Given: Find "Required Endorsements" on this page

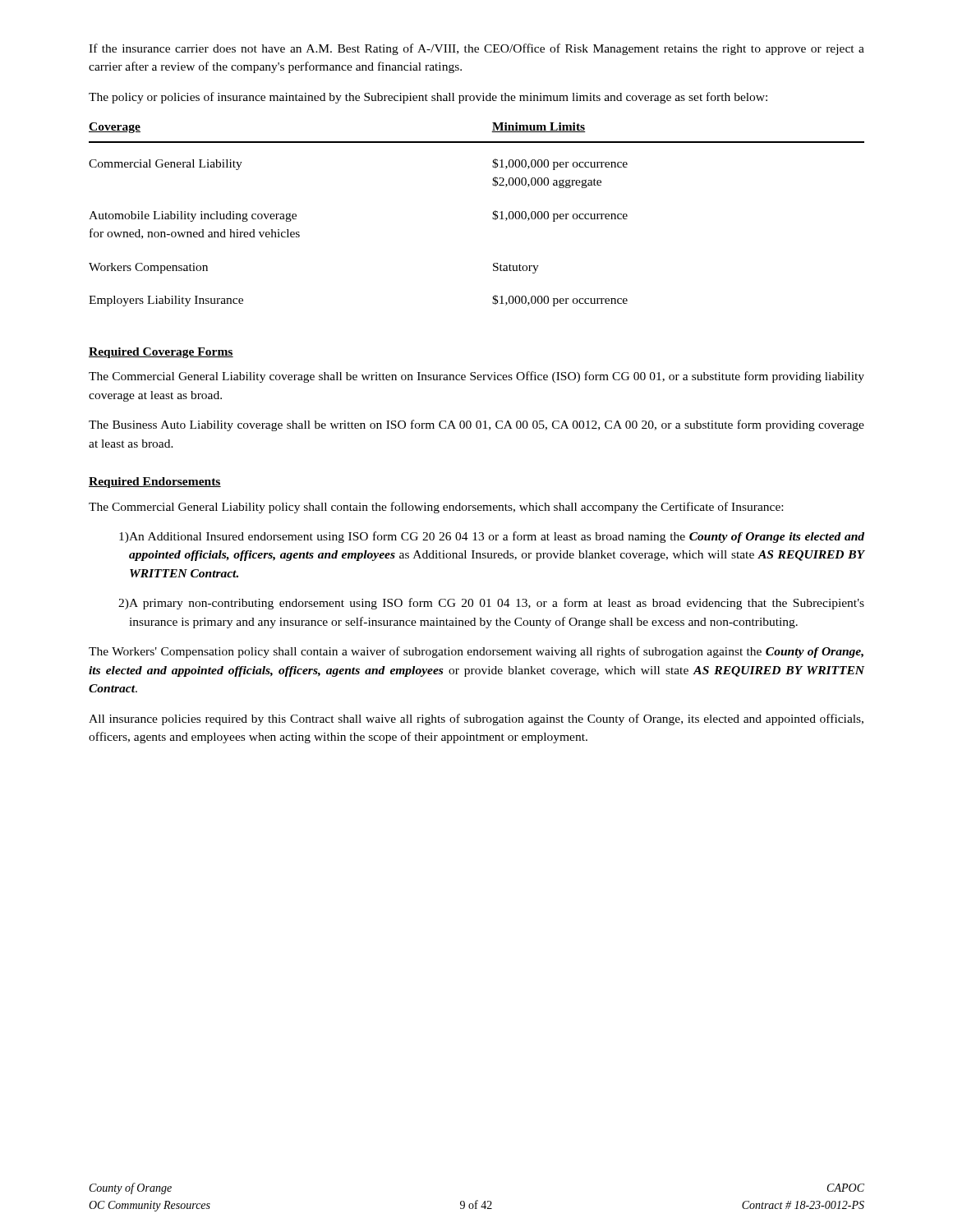Looking at the screenshot, I should click(155, 481).
